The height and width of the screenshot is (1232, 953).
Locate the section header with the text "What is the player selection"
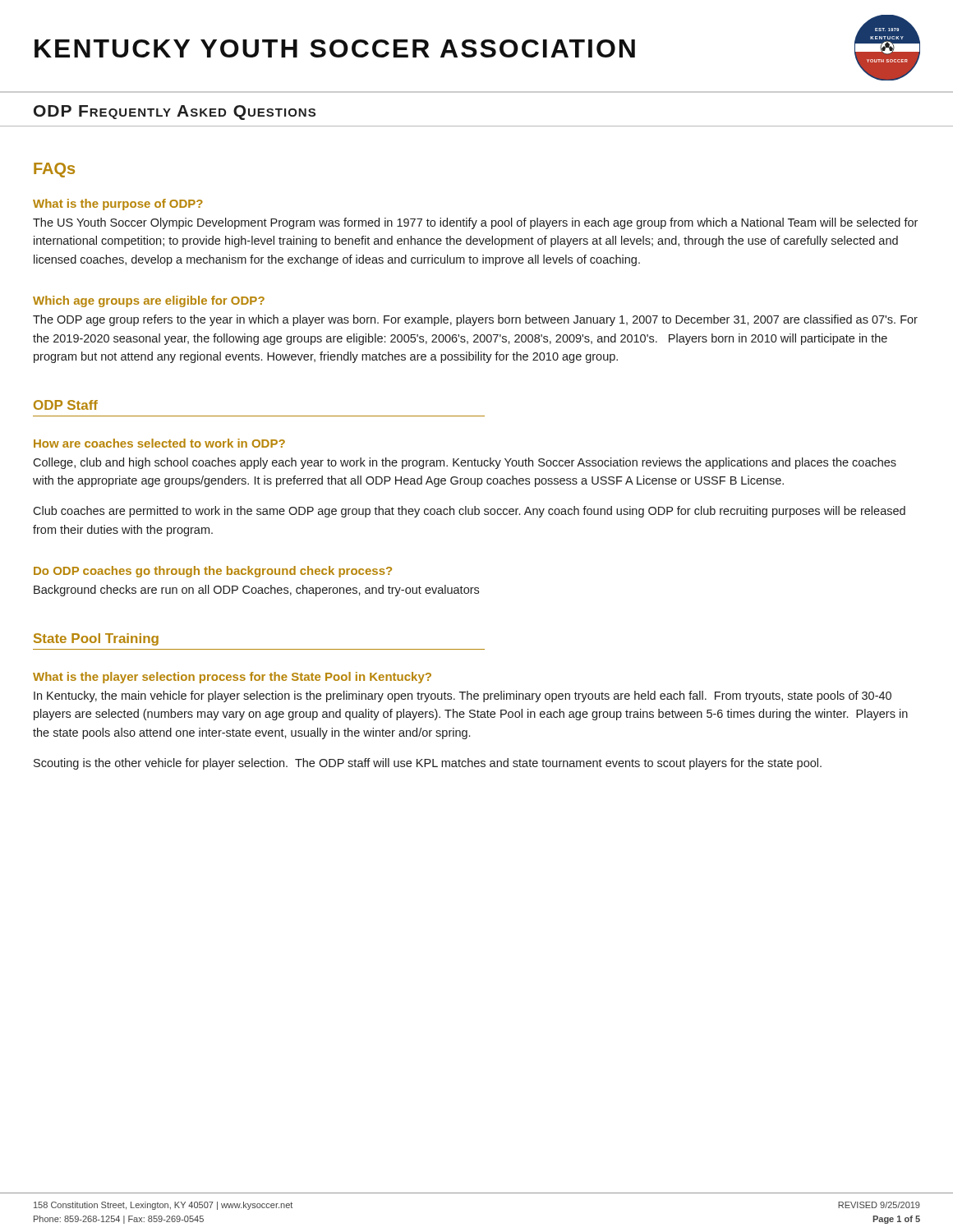[x=232, y=678]
